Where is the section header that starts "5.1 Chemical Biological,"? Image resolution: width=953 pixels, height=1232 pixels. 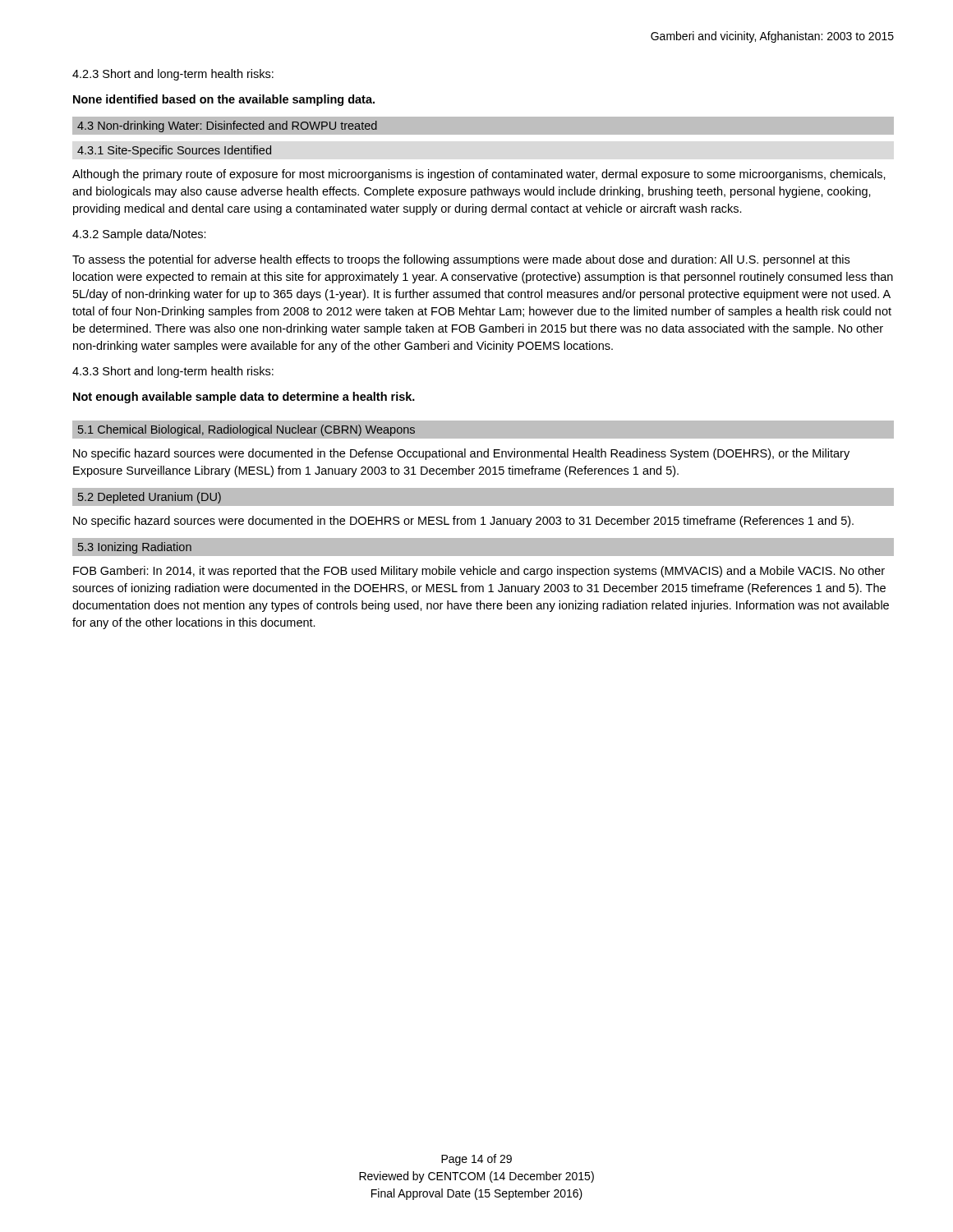tap(246, 430)
